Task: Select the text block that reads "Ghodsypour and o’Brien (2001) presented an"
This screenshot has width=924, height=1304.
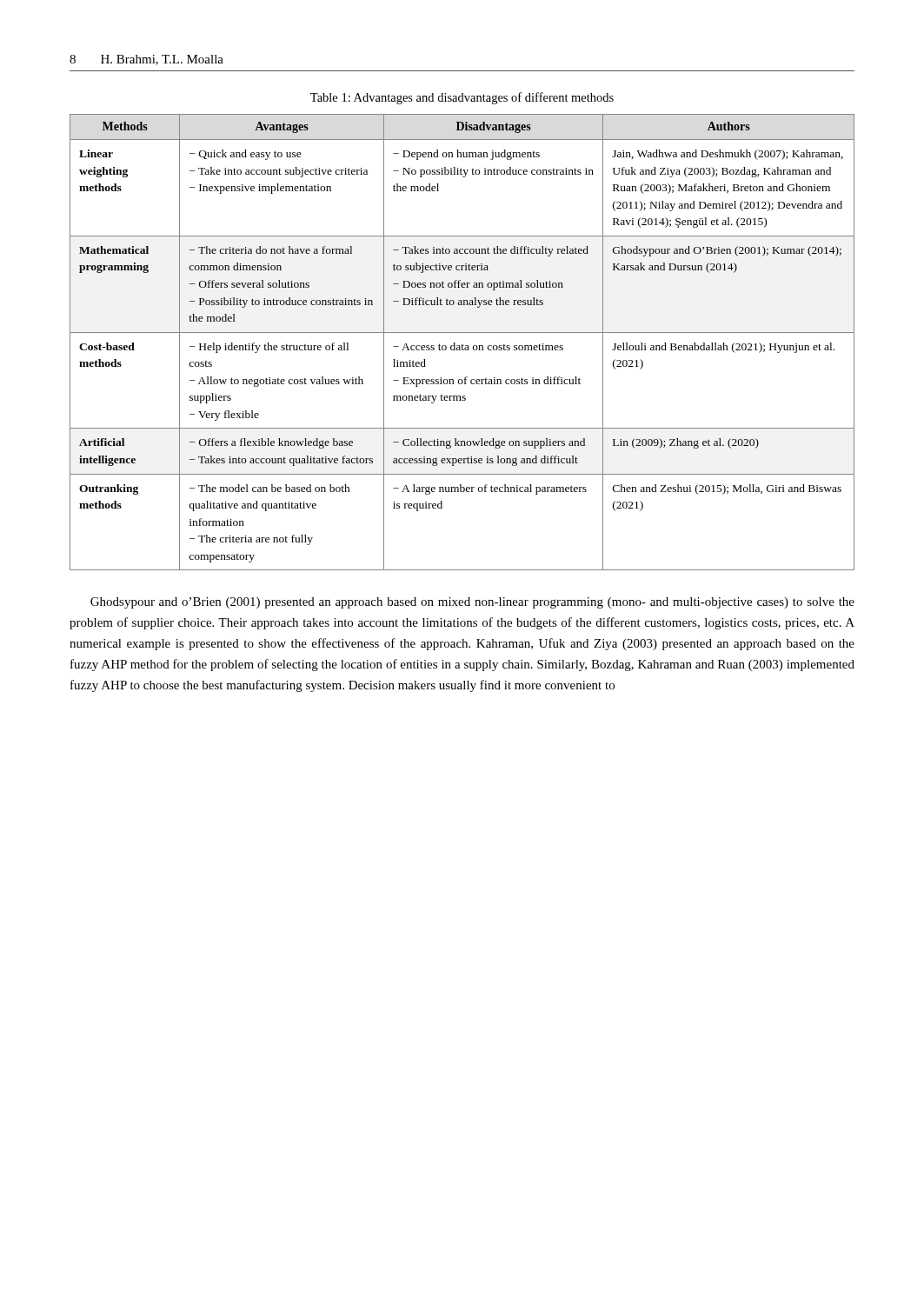Action: pyautogui.click(x=462, y=644)
